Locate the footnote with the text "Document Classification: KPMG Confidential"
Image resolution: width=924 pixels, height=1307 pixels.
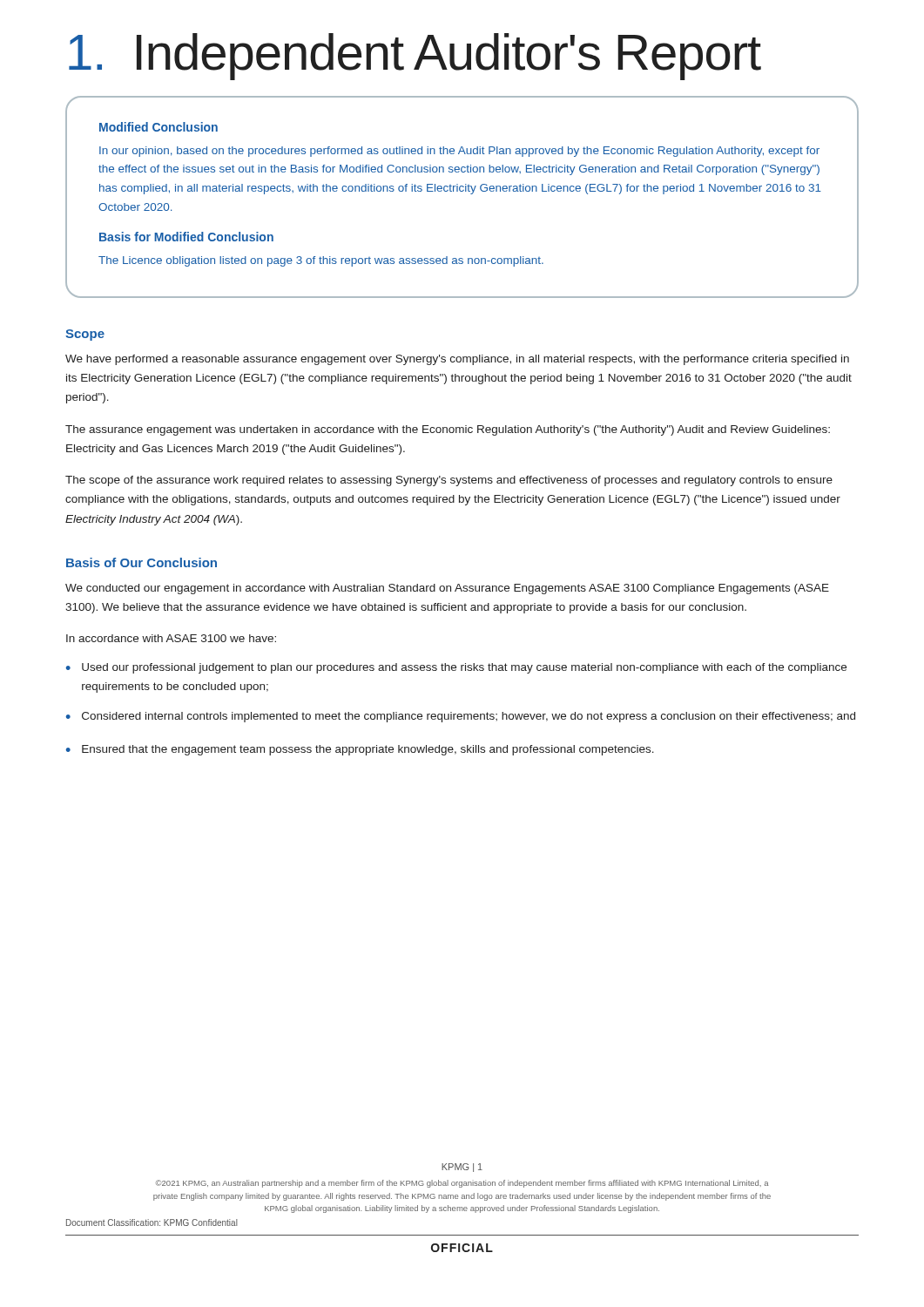click(151, 1223)
